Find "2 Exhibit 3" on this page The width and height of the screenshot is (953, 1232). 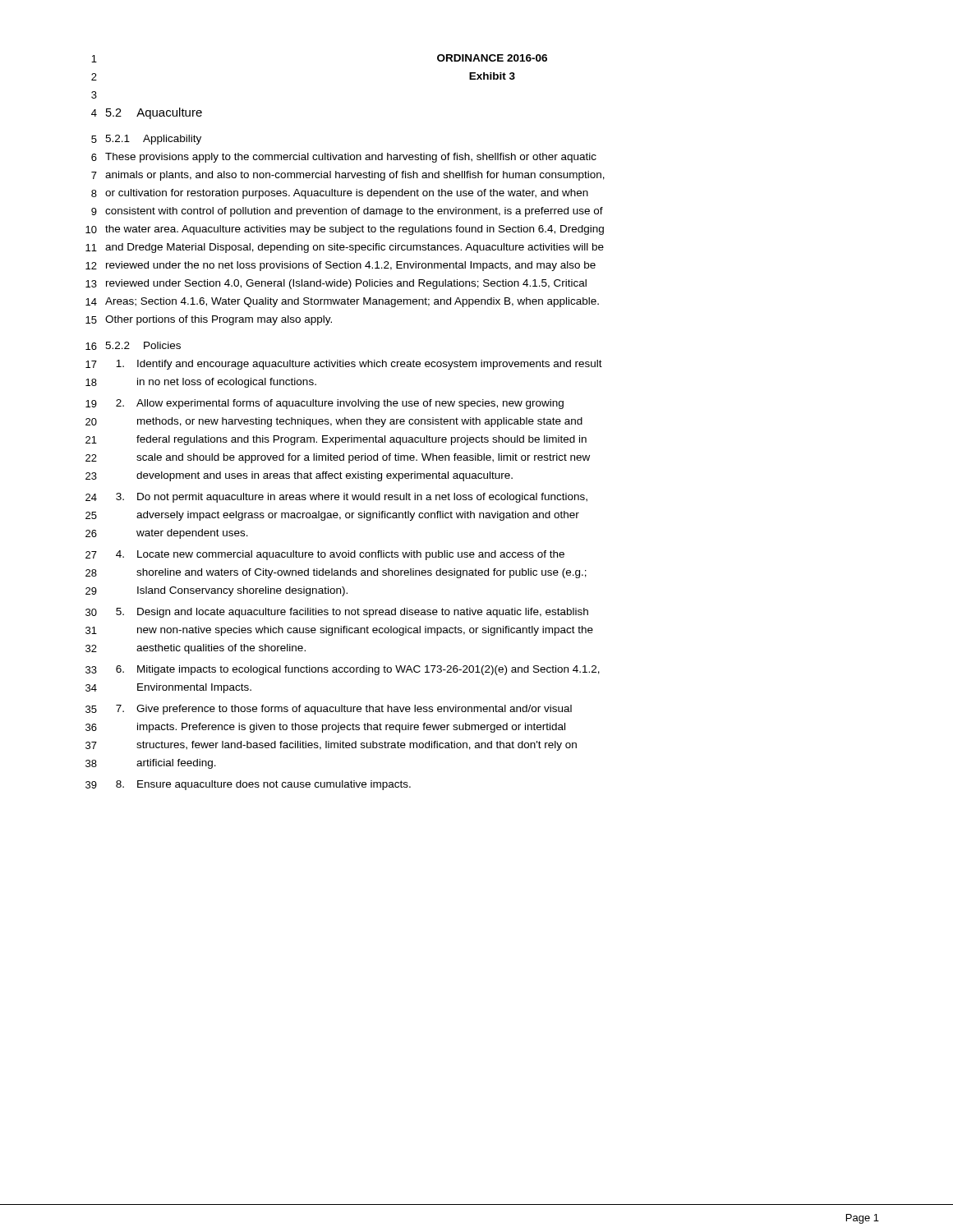coord(476,76)
